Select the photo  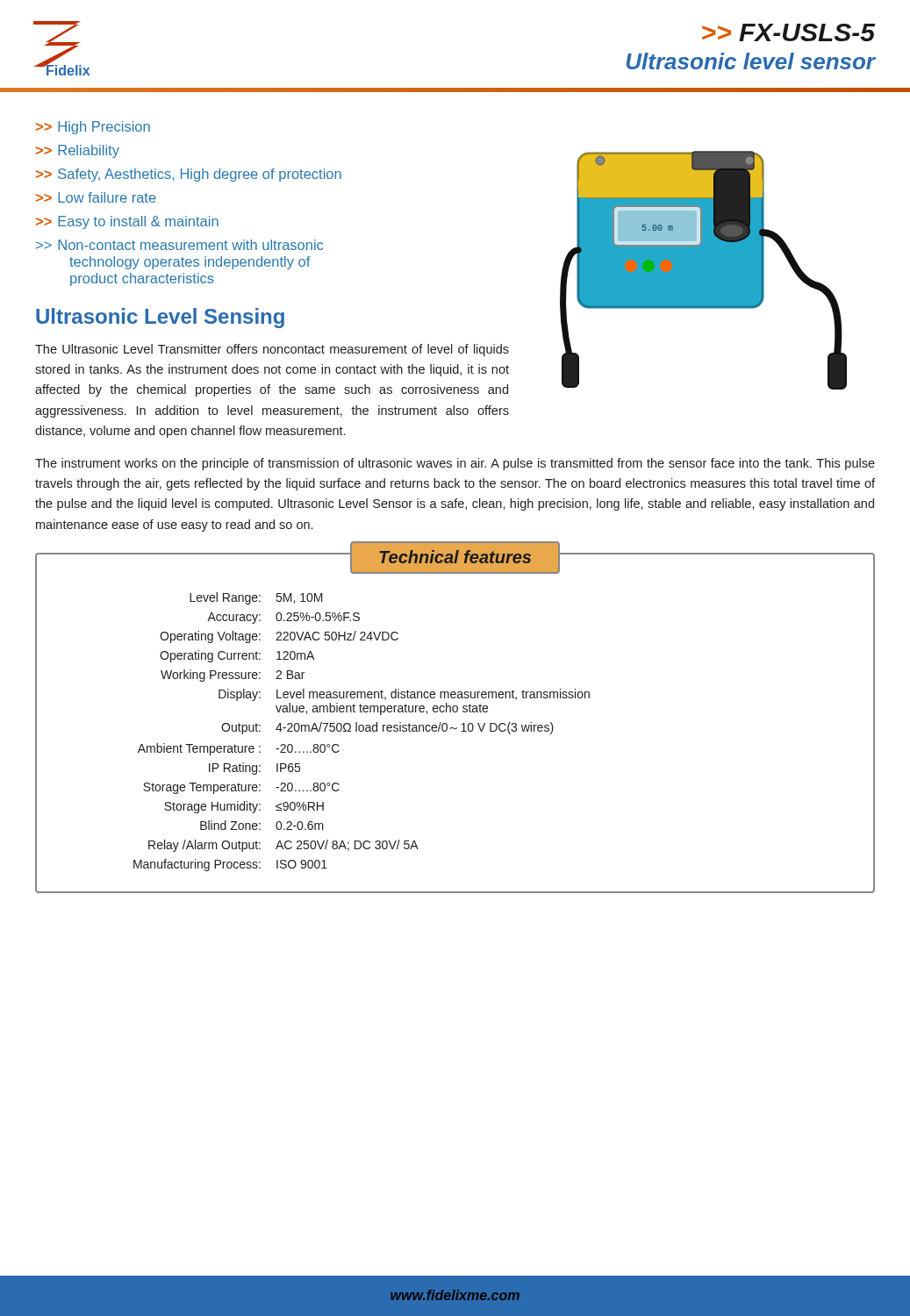click(x=701, y=272)
